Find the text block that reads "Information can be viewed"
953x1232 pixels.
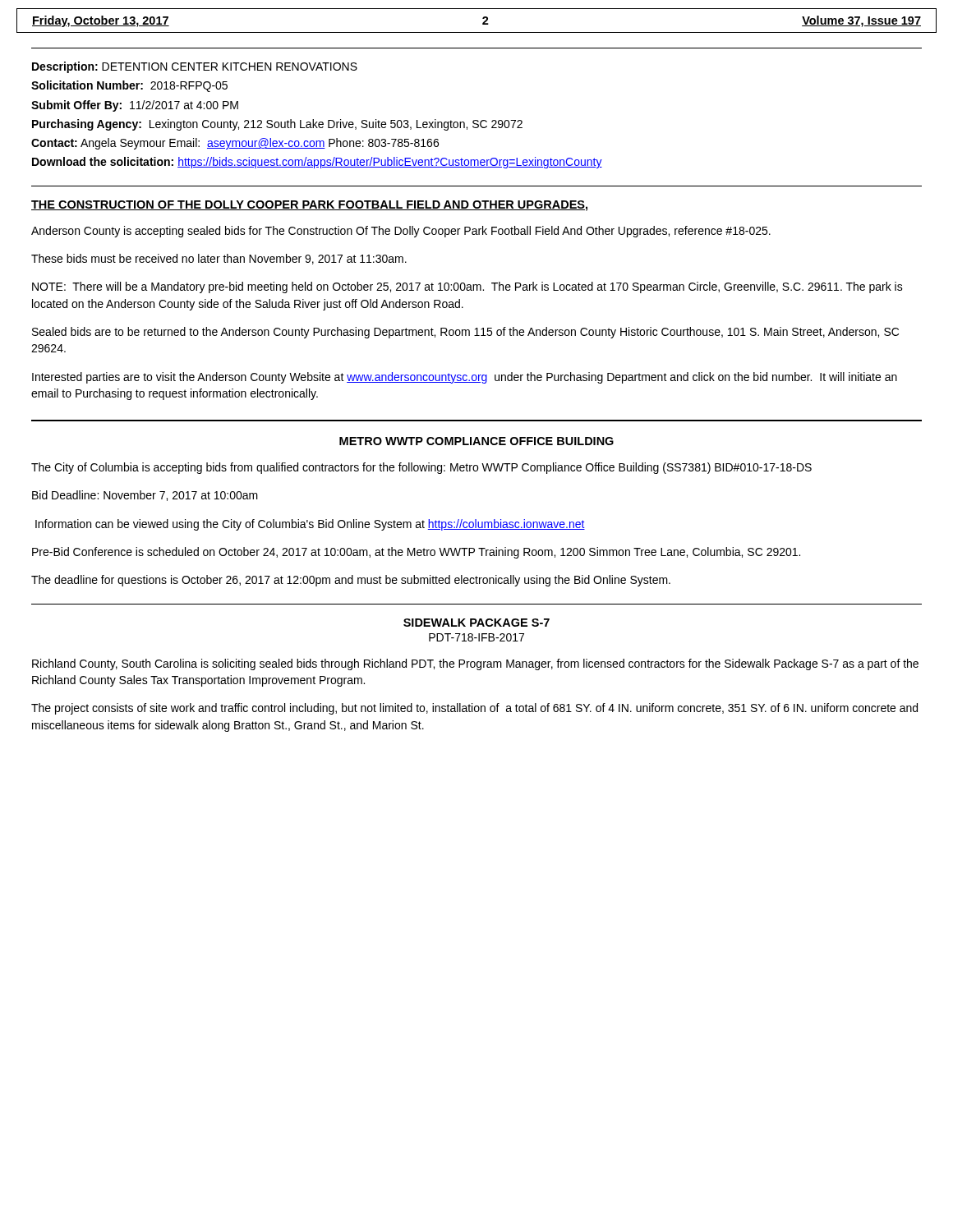click(476, 524)
